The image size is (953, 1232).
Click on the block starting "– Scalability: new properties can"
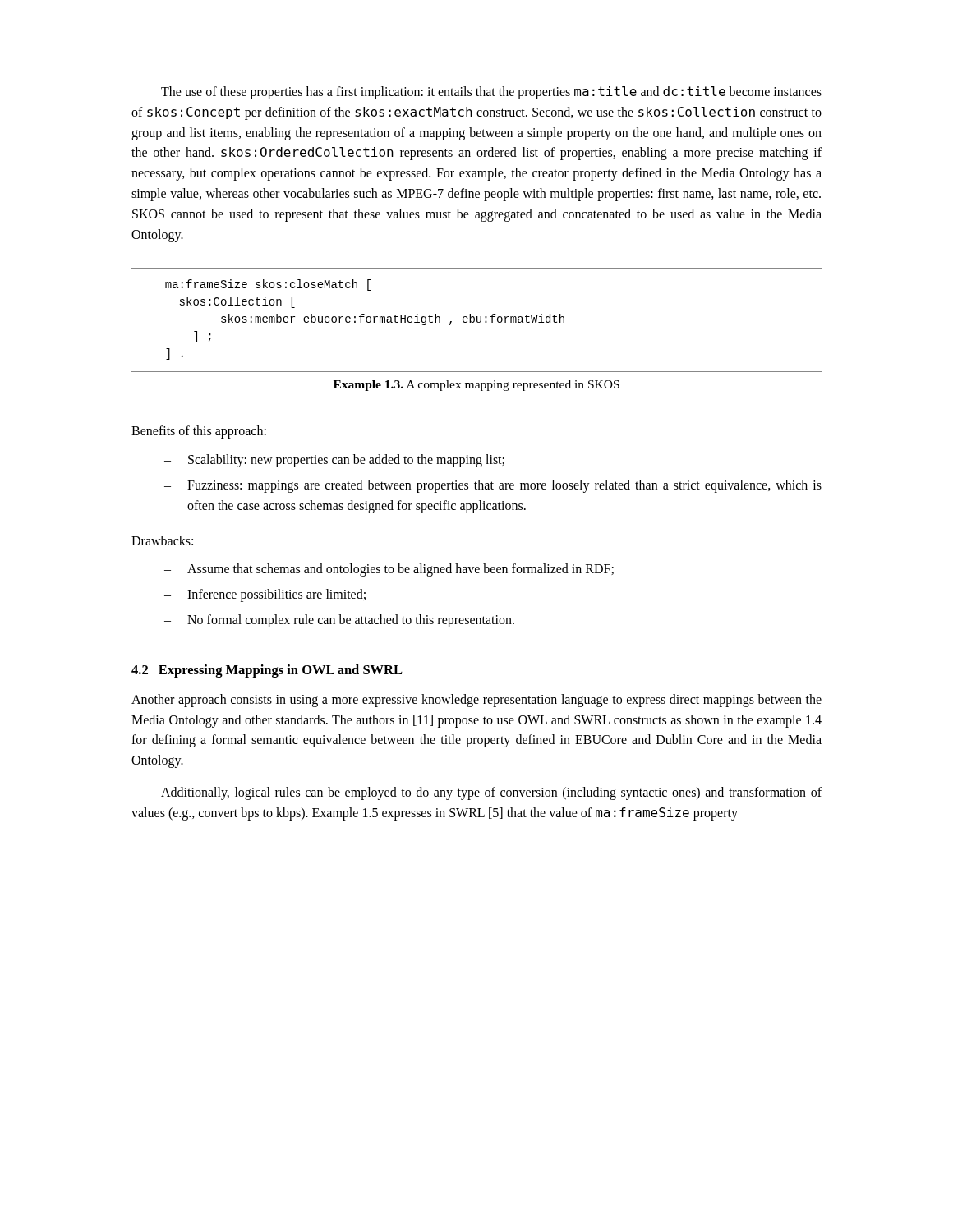tap(493, 460)
